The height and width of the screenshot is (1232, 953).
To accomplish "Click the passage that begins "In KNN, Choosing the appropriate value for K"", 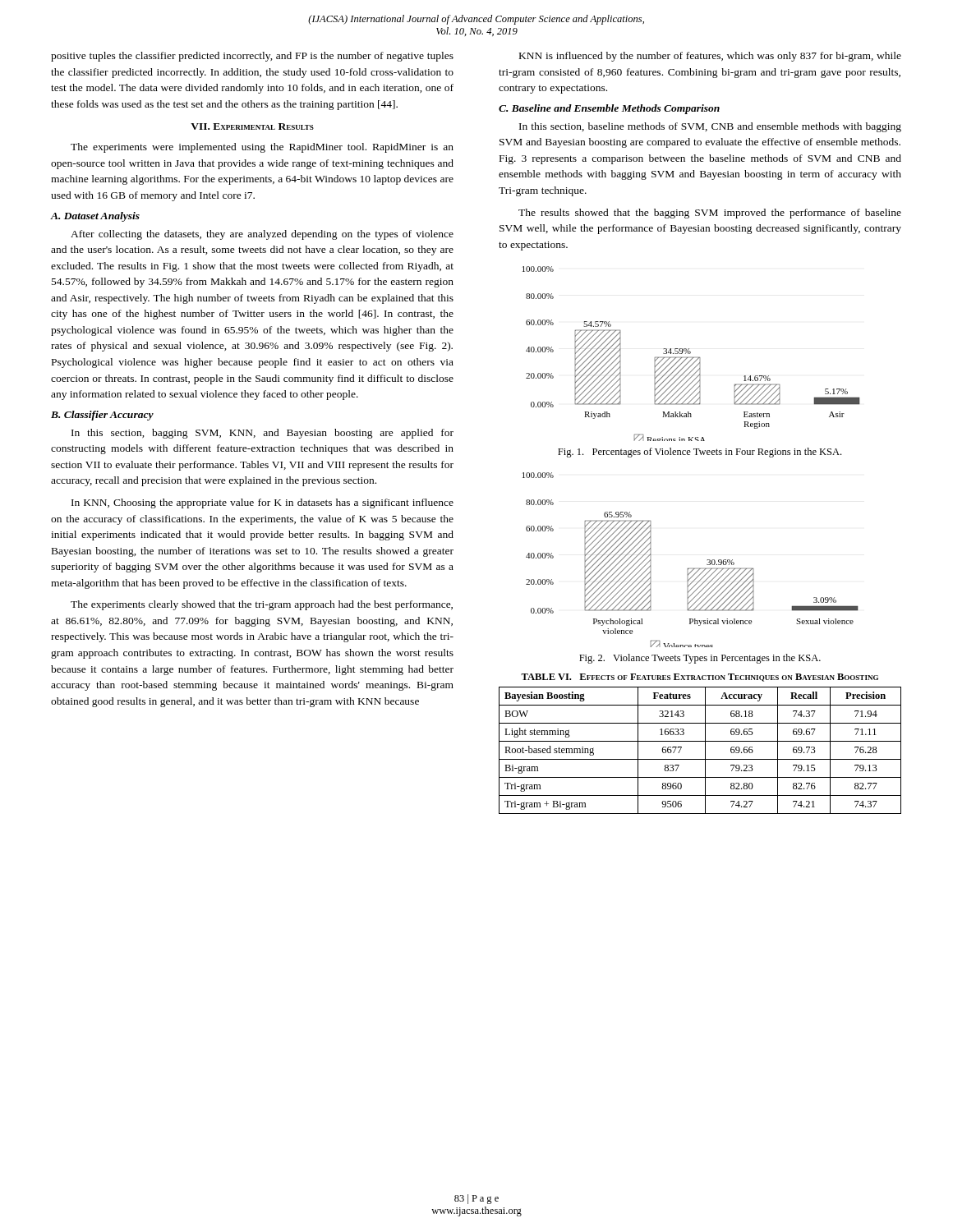I will (252, 543).
